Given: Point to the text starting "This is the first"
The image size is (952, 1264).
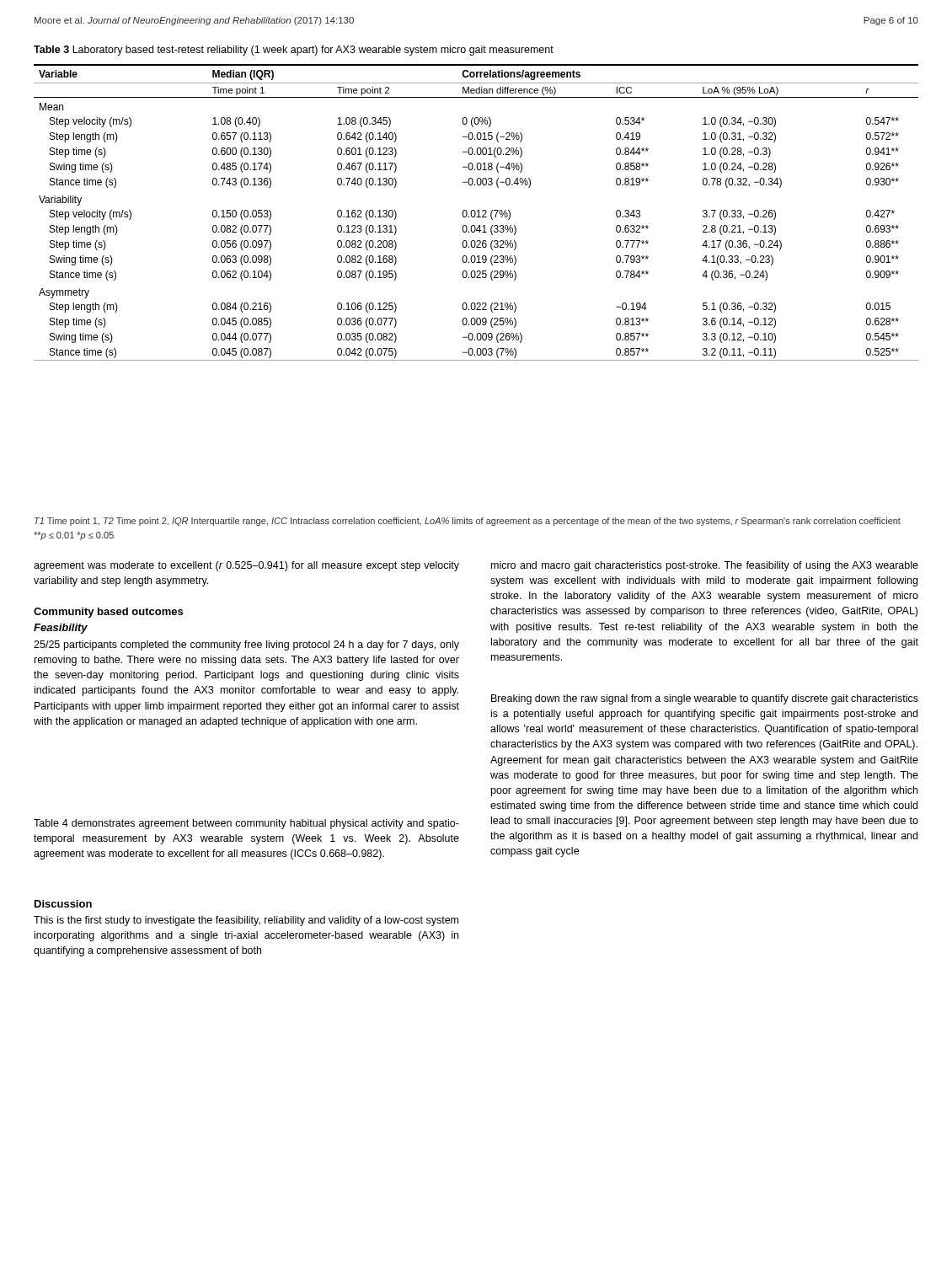Looking at the screenshot, I should pyautogui.click(x=246, y=935).
